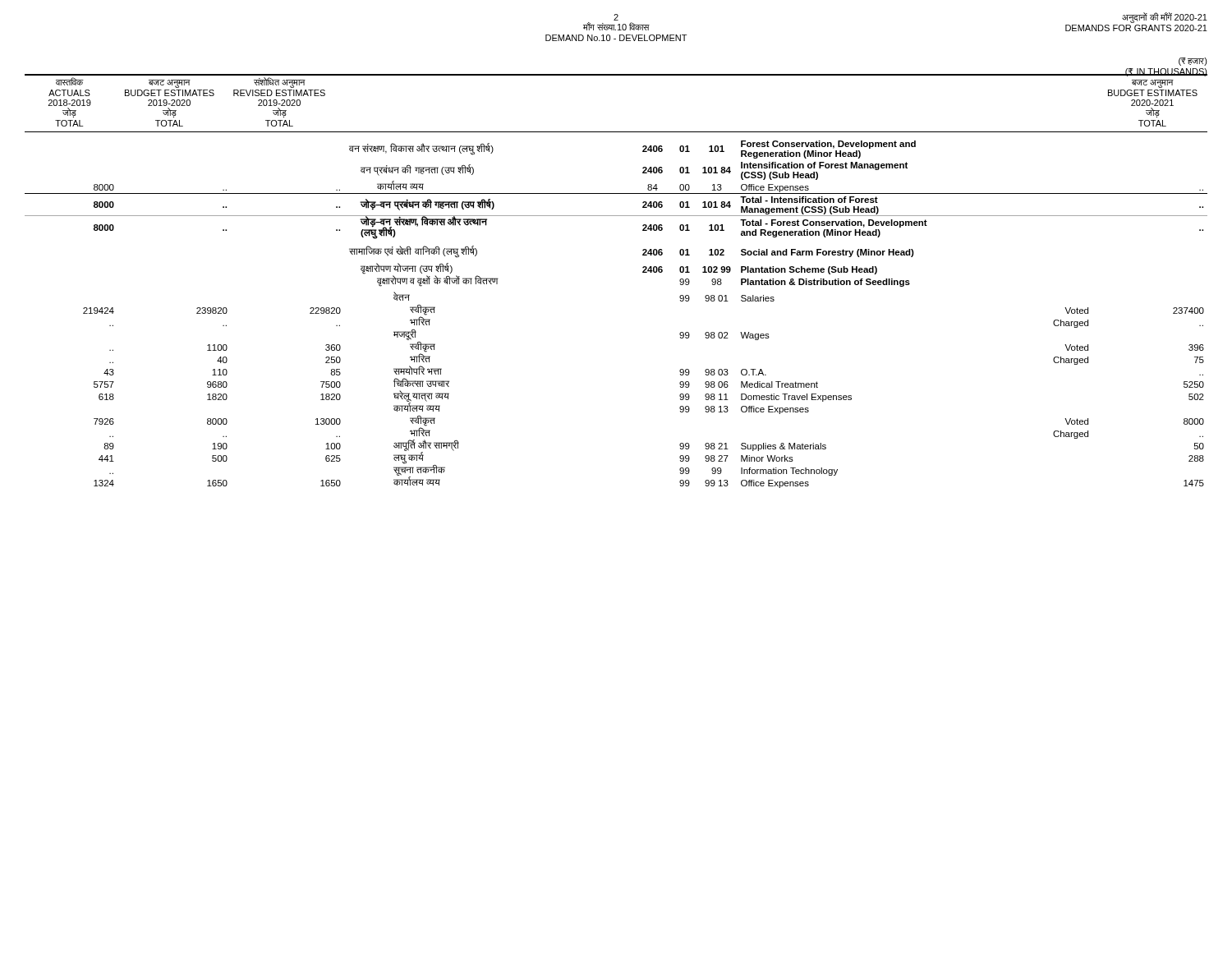Find the block on this page that starts "(₹ हजार) (₹"
Viewport: 1232px width, 953px height.
click(x=1166, y=66)
